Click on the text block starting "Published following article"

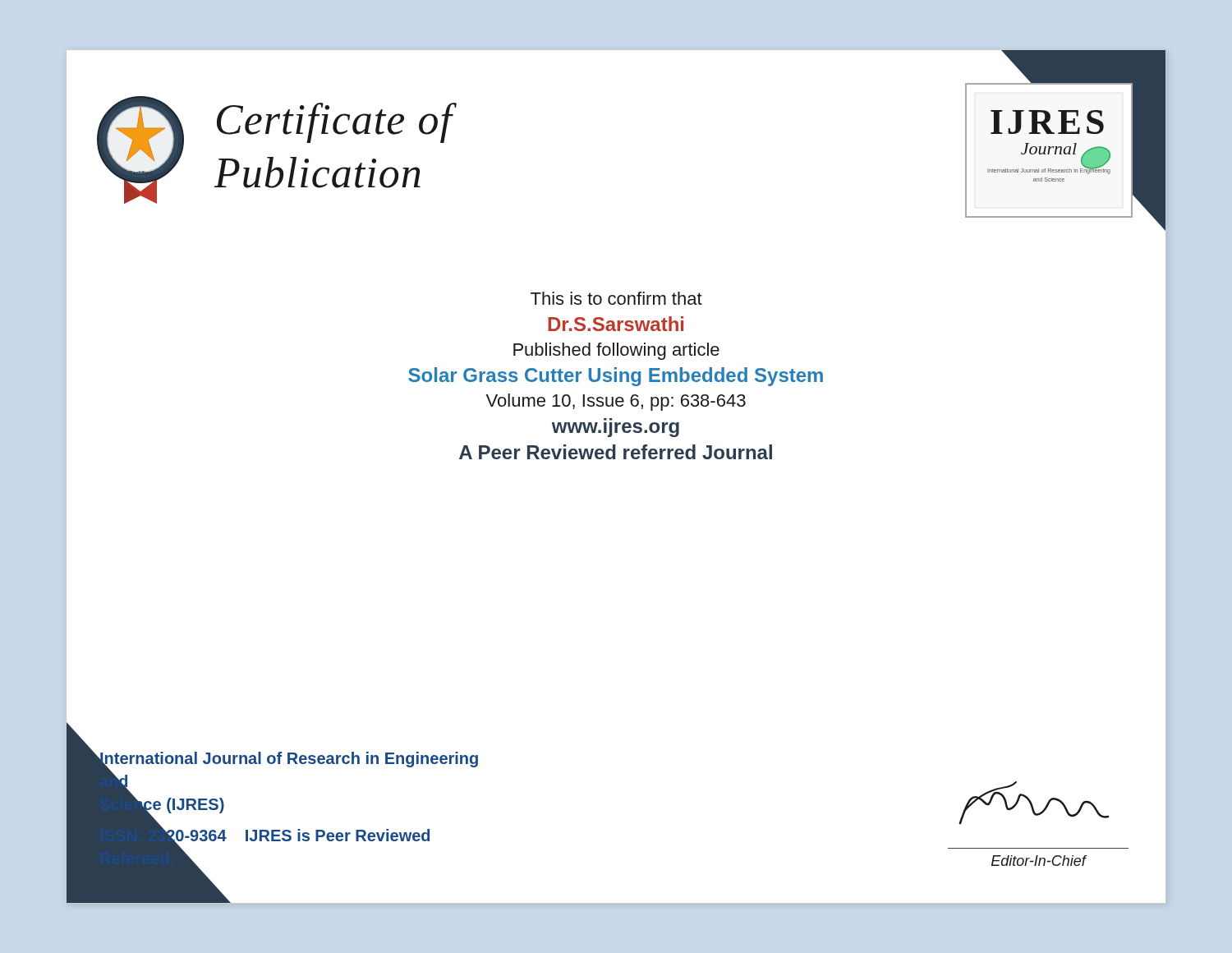pos(616,350)
